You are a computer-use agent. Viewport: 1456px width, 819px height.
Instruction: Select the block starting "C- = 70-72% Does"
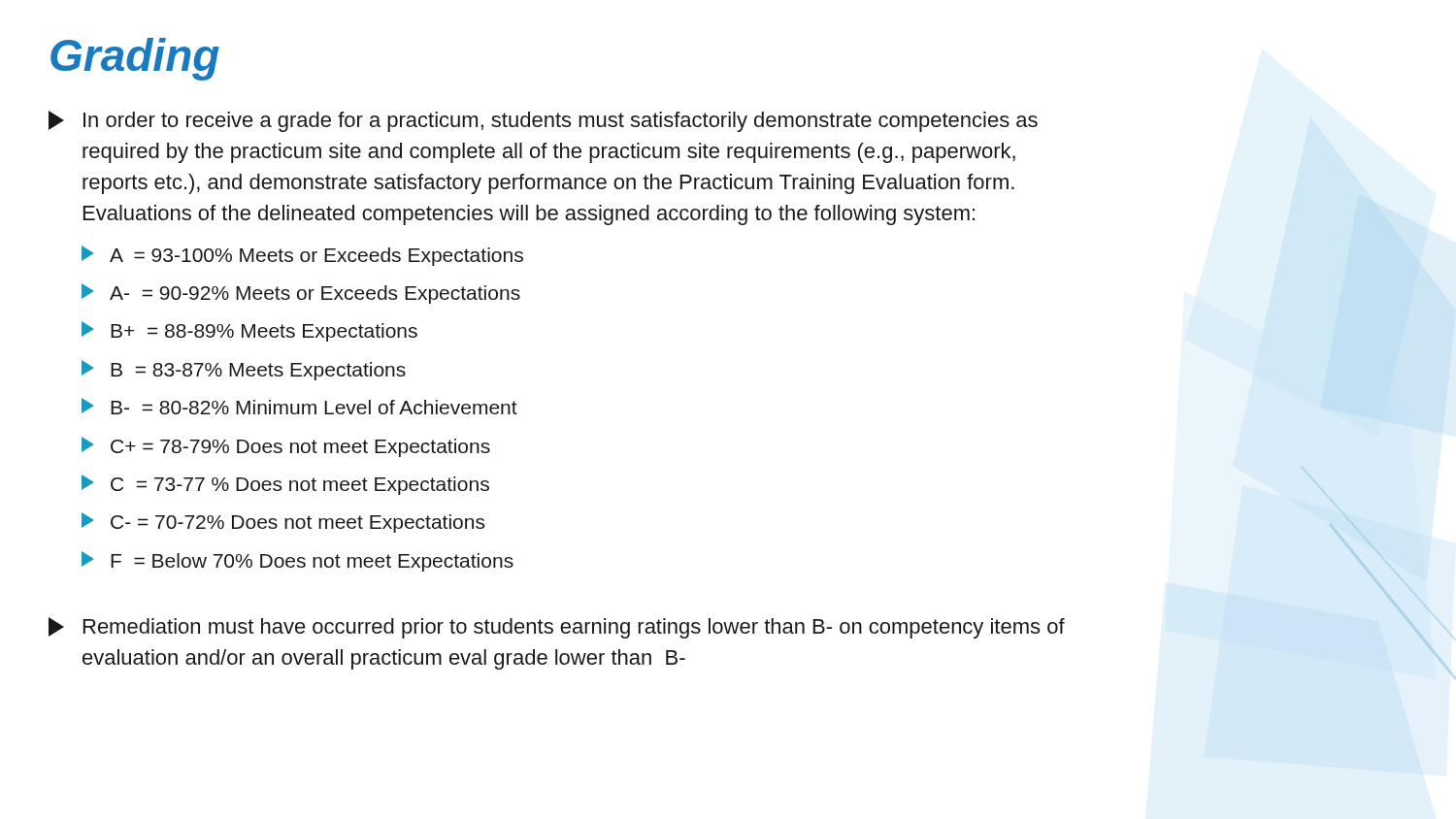click(x=283, y=522)
